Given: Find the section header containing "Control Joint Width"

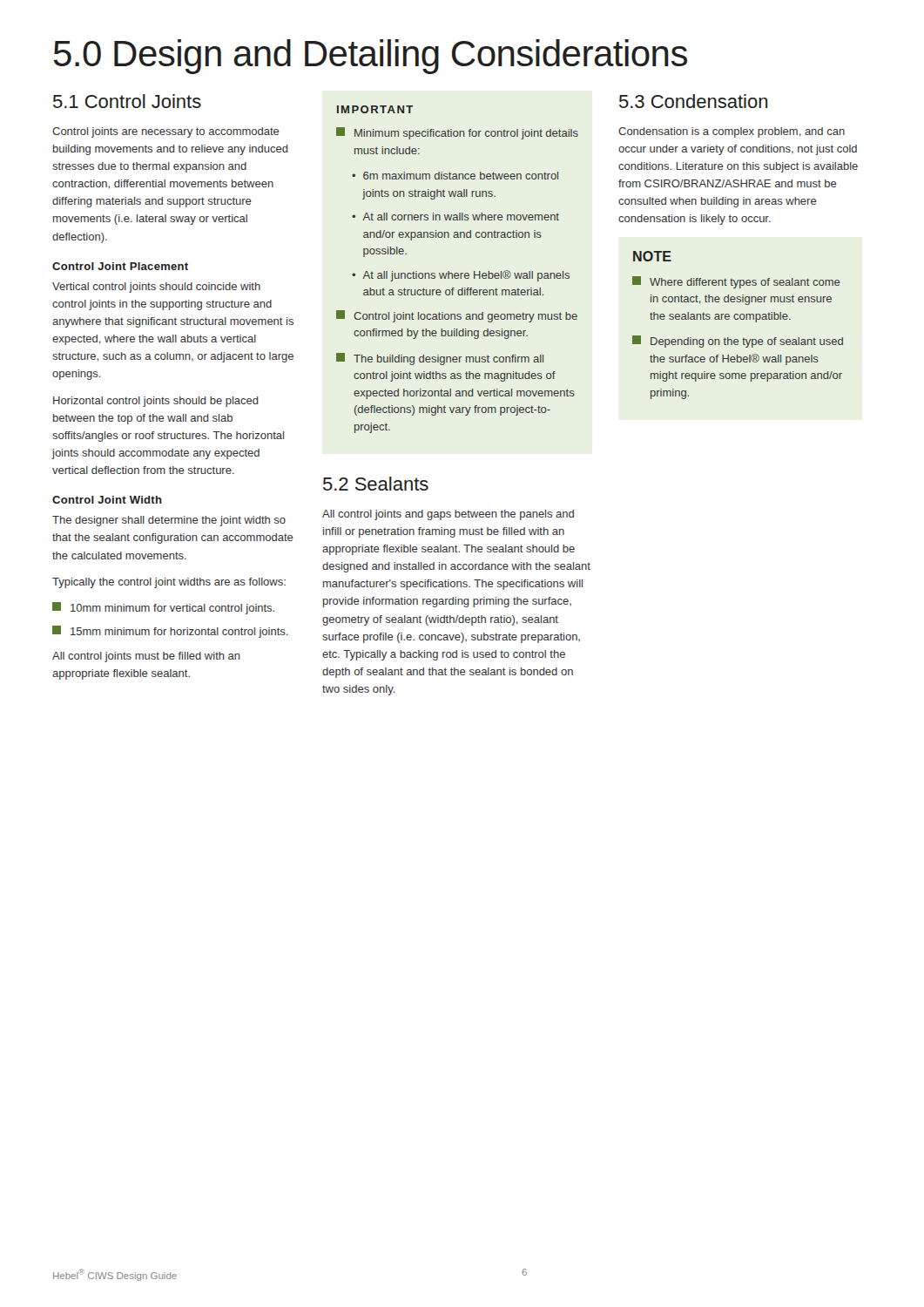Looking at the screenshot, I should coord(107,500).
